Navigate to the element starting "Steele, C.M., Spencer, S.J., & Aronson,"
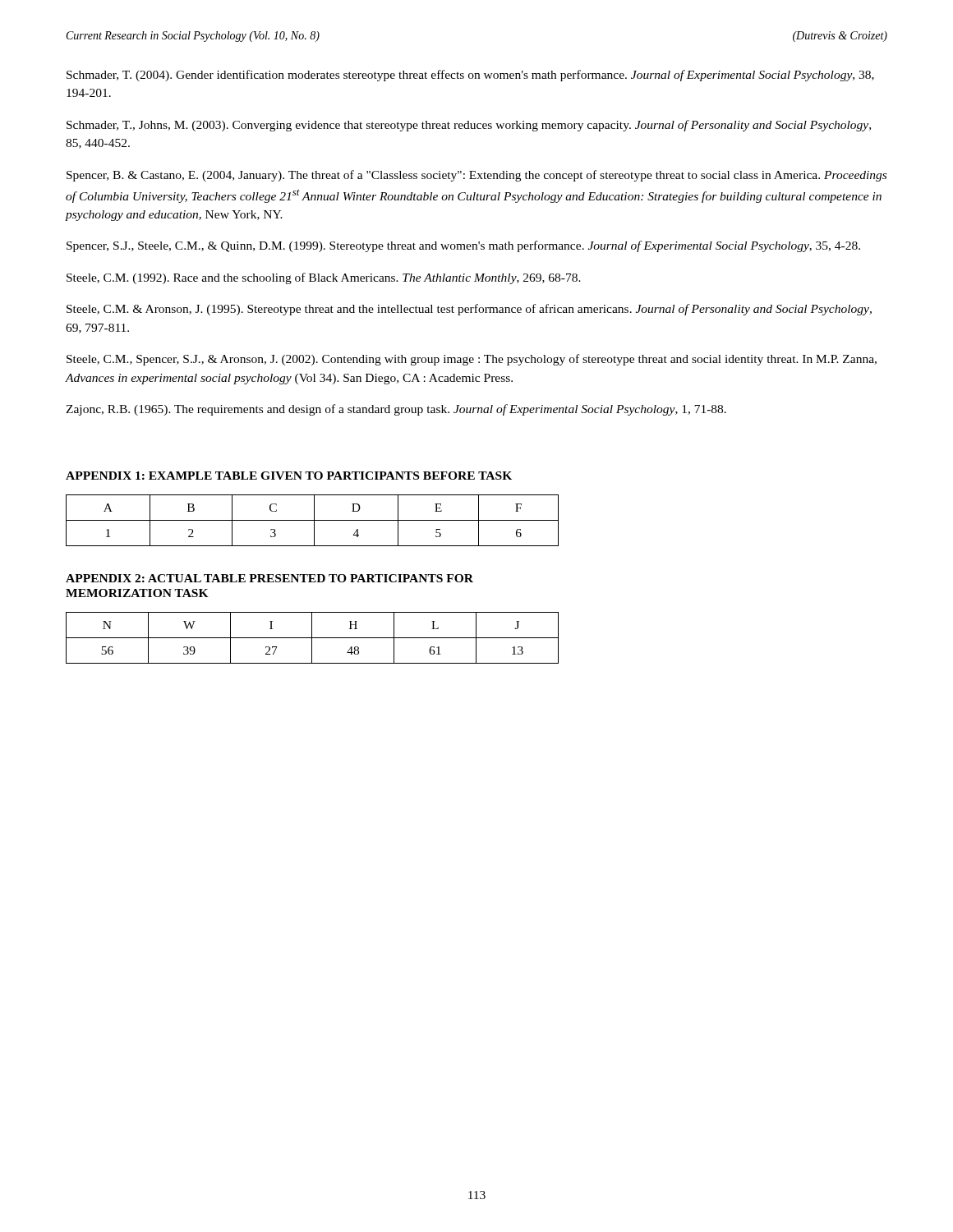This screenshot has width=953, height=1232. (x=476, y=369)
